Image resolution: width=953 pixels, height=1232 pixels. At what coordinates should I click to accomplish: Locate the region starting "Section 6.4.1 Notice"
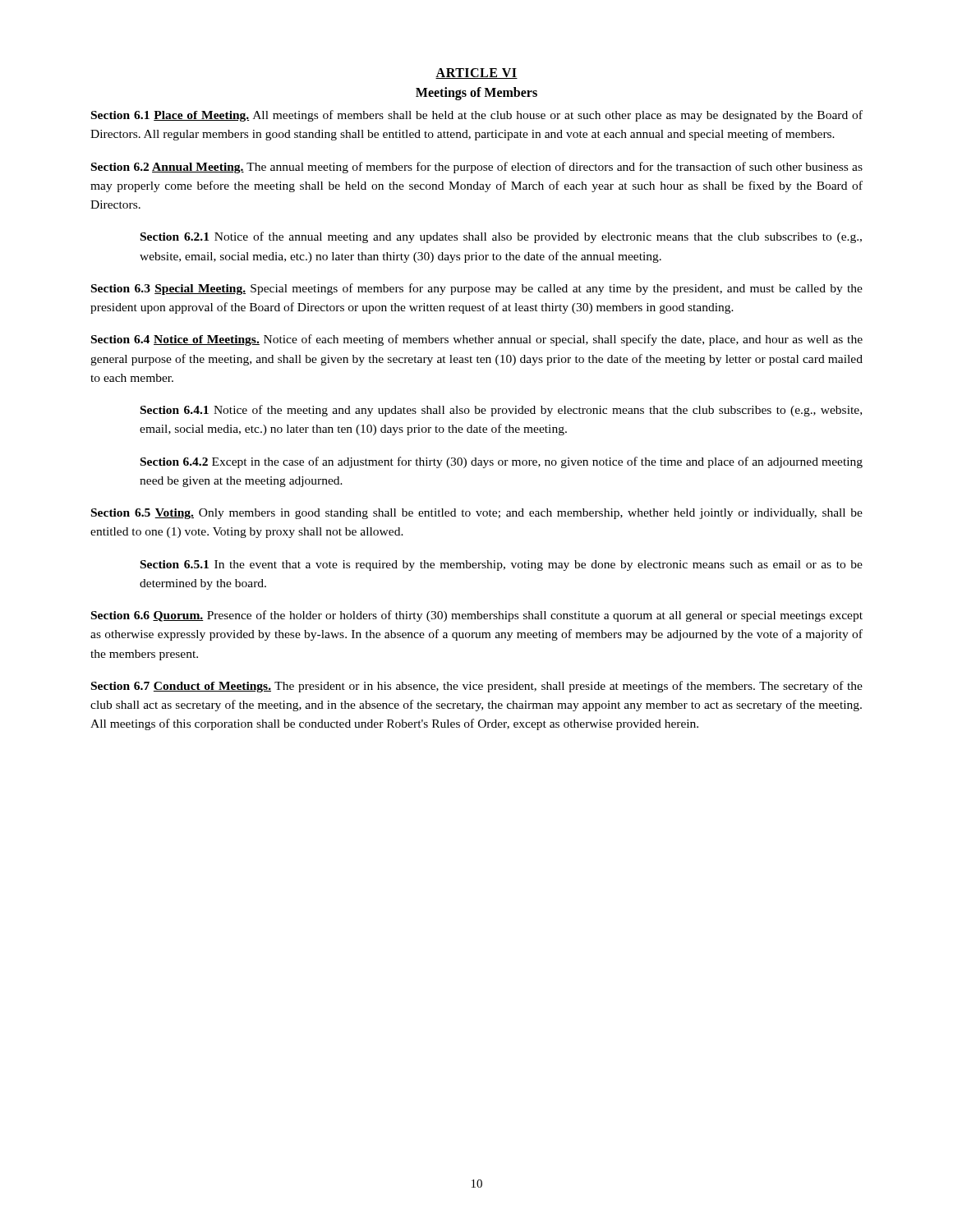coord(501,419)
